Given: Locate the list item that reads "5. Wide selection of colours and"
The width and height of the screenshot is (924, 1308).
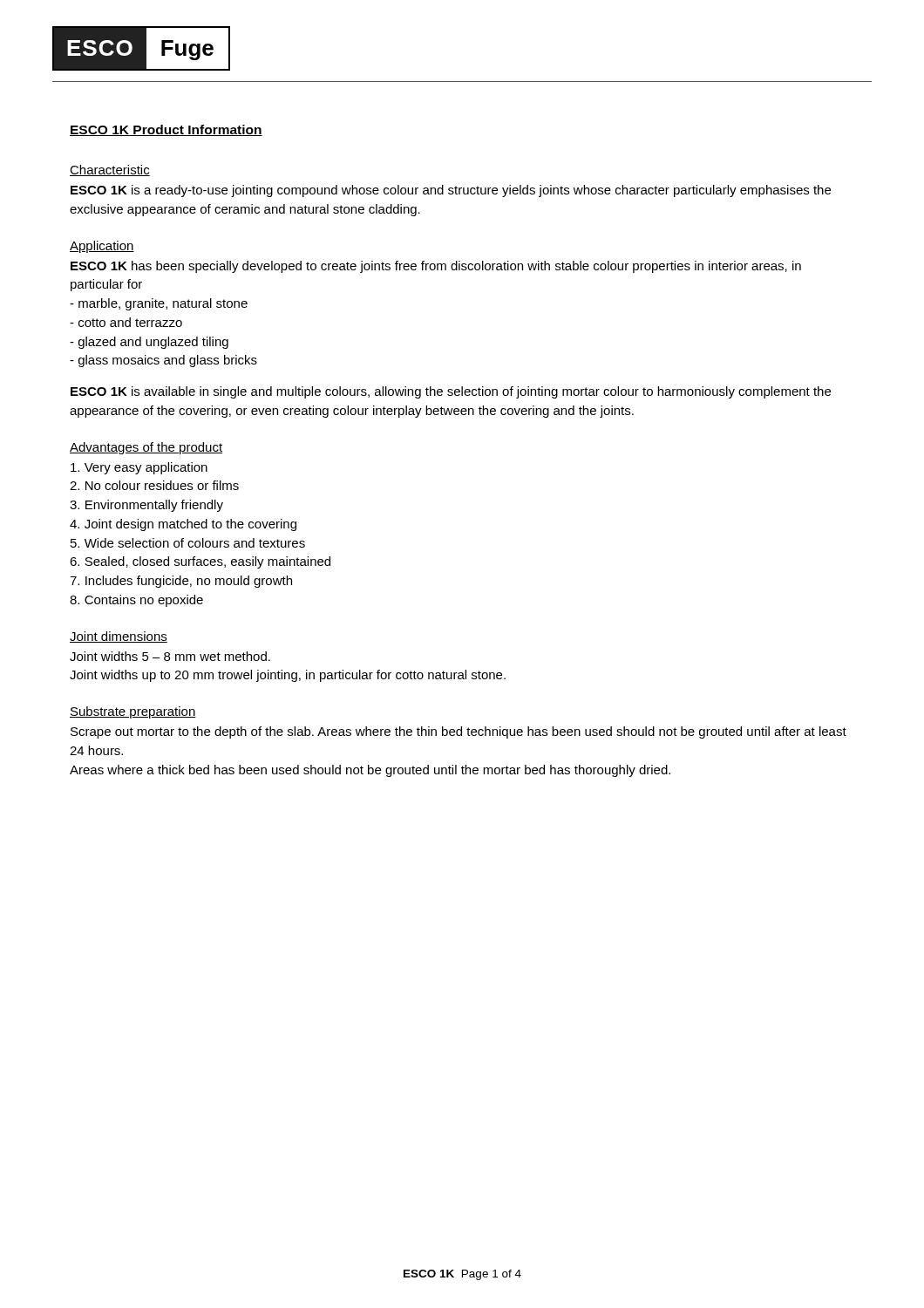Looking at the screenshot, I should tap(188, 543).
